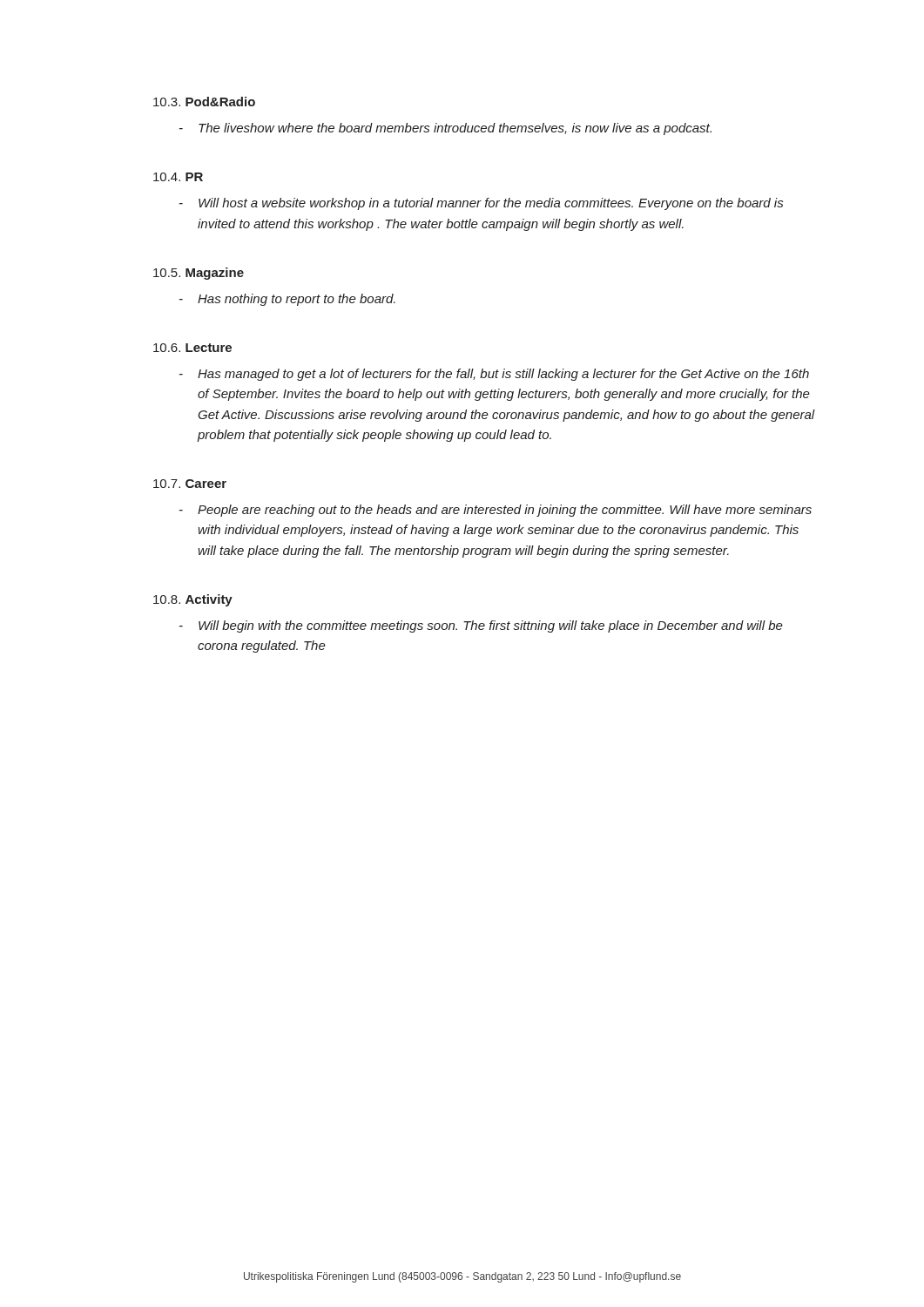This screenshot has width=924, height=1307.
Task: Point to the block starting "- The liveshow where the board members"
Action: click(446, 128)
